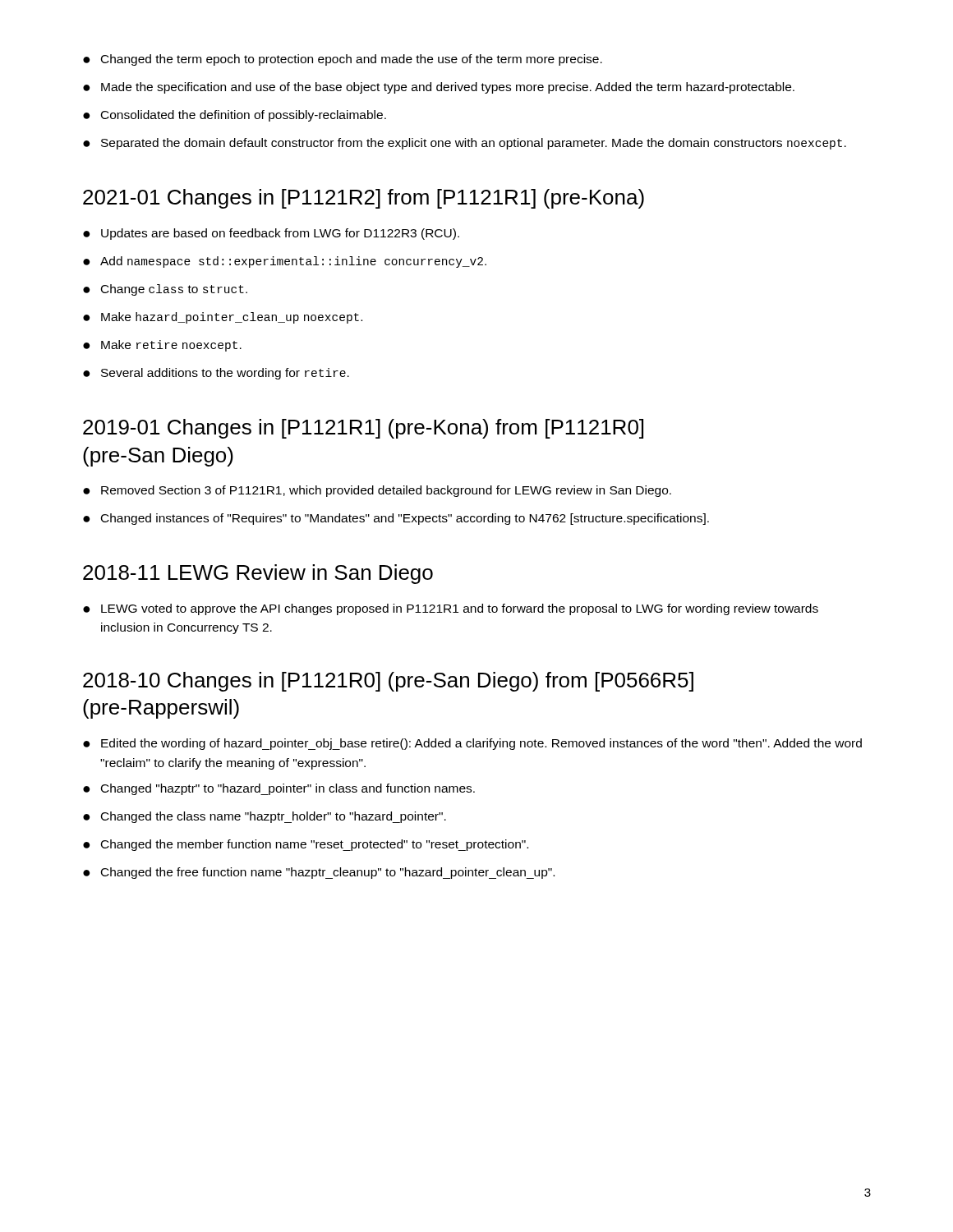Image resolution: width=953 pixels, height=1232 pixels.
Task: Find the passage starting "● Separated the"
Action: tap(476, 144)
